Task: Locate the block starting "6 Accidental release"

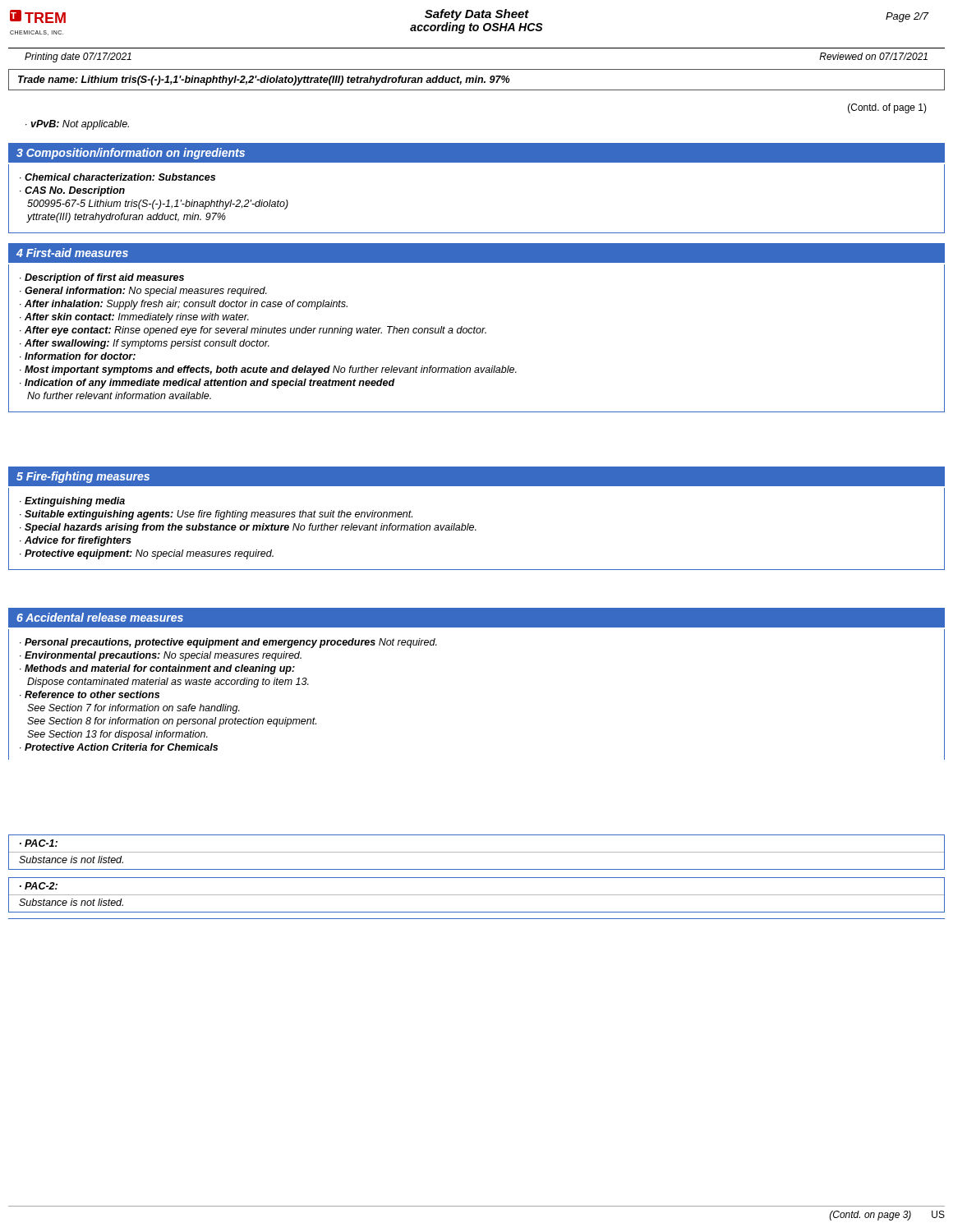Action: tap(100, 618)
